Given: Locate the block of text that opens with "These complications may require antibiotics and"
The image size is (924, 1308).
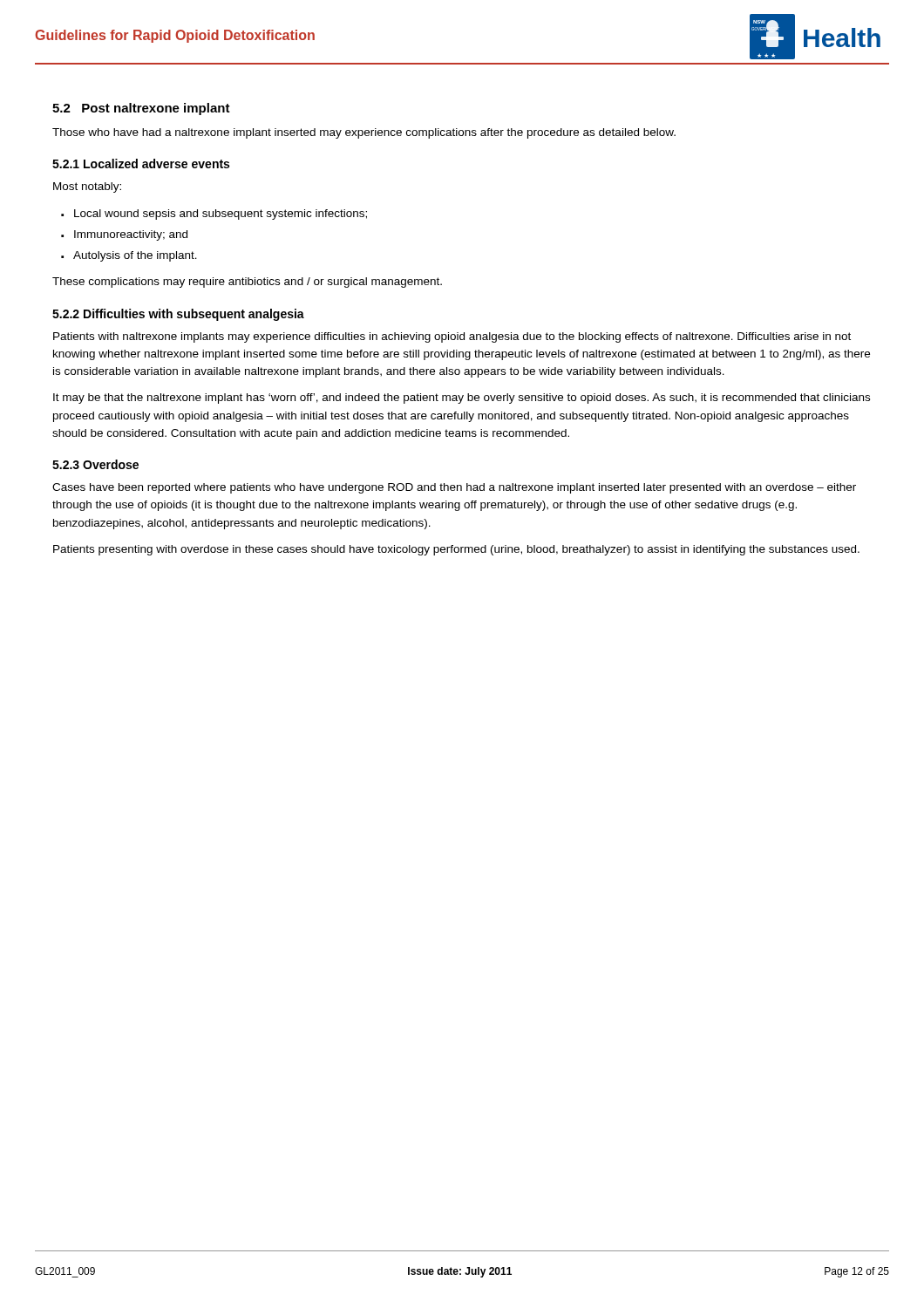Looking at the screenshot, I should coord(248,281).
